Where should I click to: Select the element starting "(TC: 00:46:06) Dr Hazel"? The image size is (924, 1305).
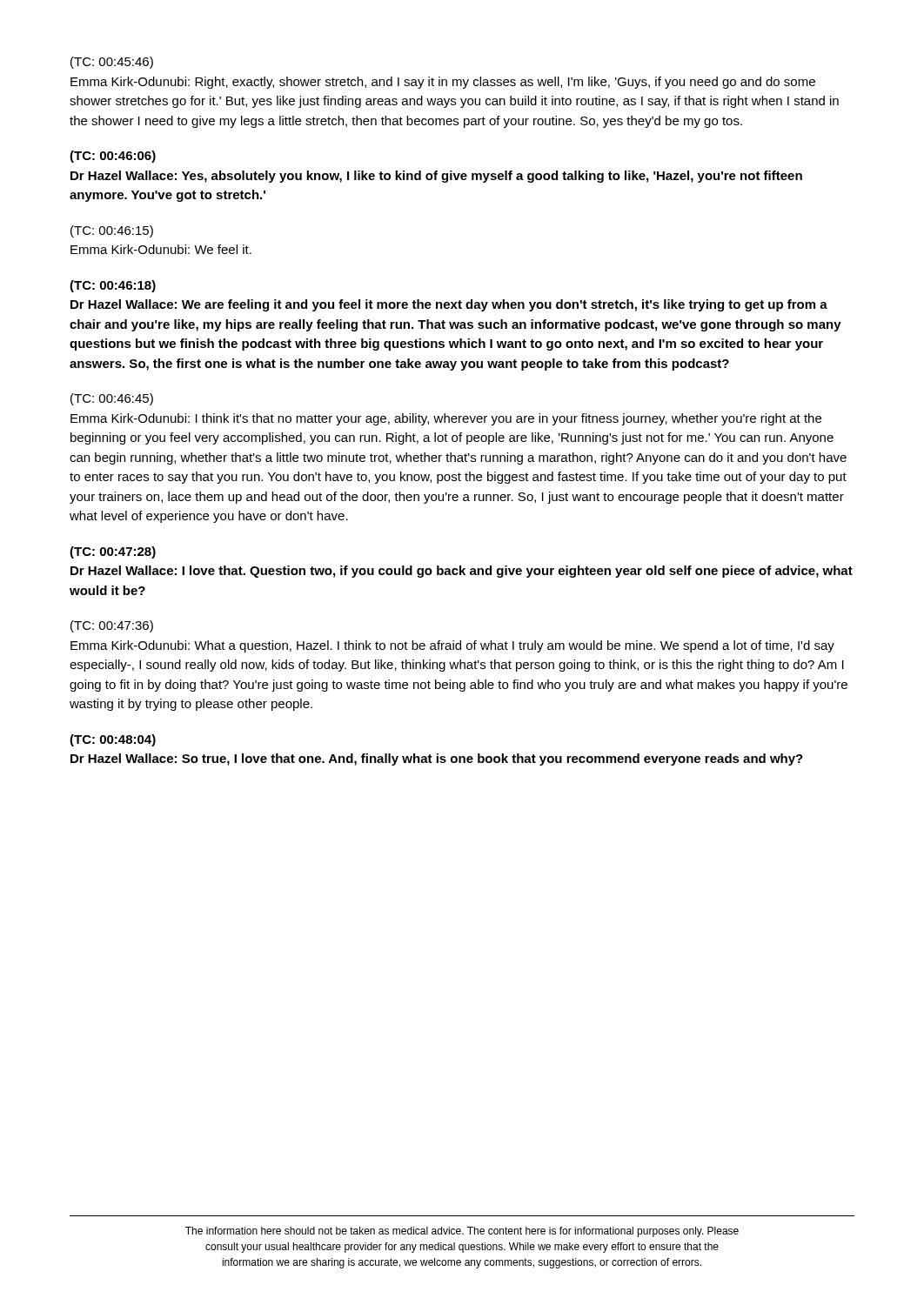(x=462, y=176)
